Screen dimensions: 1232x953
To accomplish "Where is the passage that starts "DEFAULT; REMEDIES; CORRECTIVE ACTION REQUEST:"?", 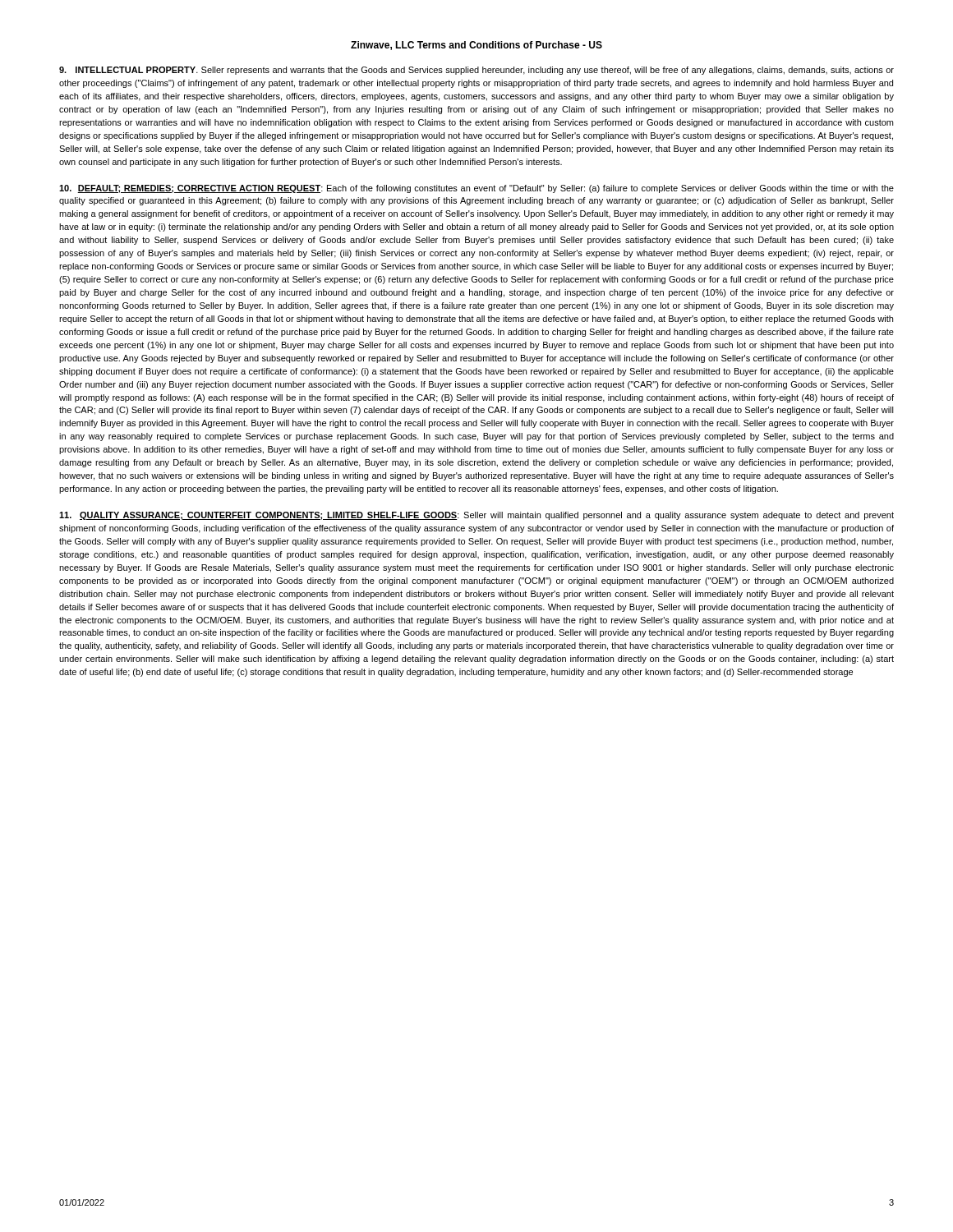I will point(476,338).
